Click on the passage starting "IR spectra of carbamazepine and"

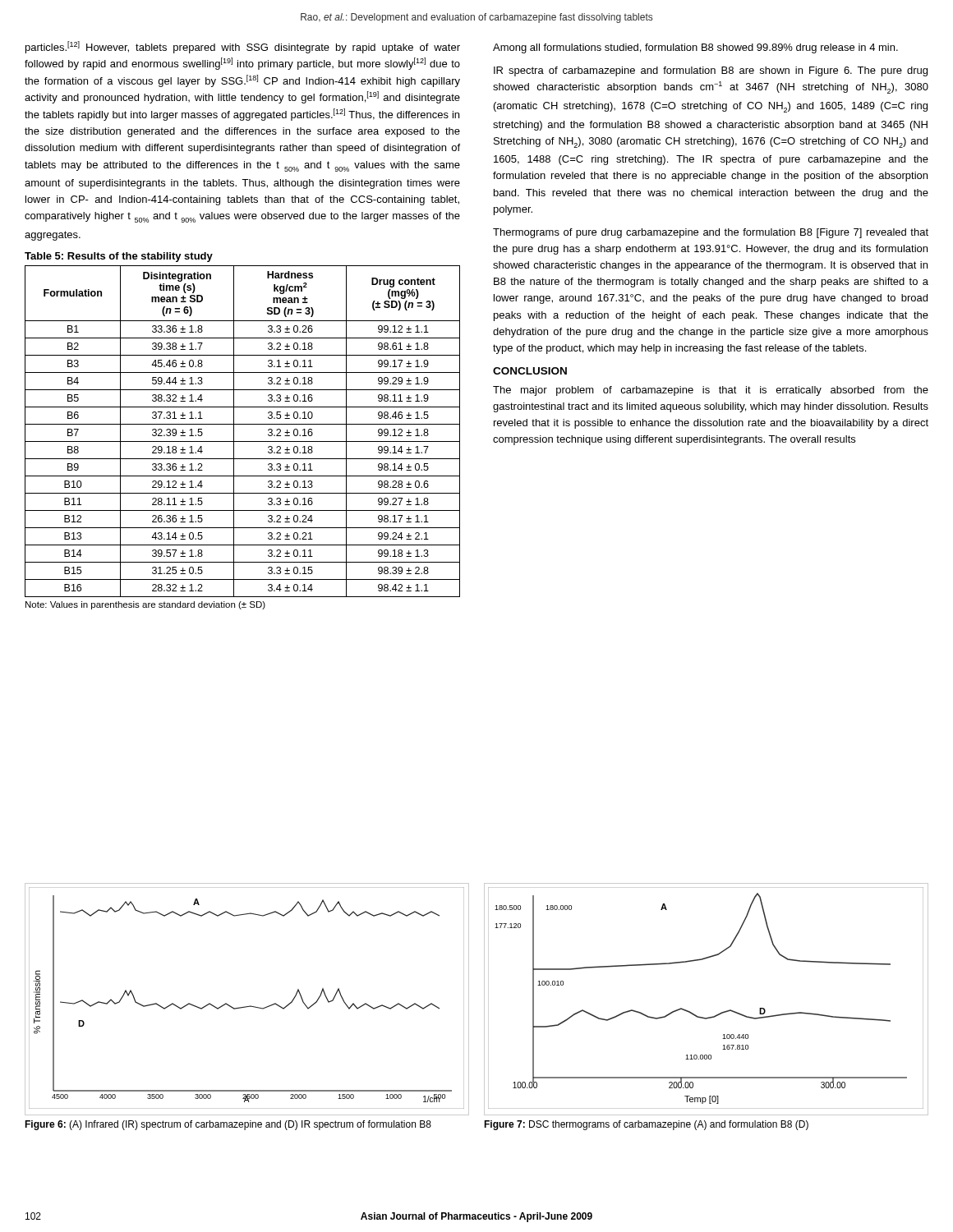tap(711, 140)
